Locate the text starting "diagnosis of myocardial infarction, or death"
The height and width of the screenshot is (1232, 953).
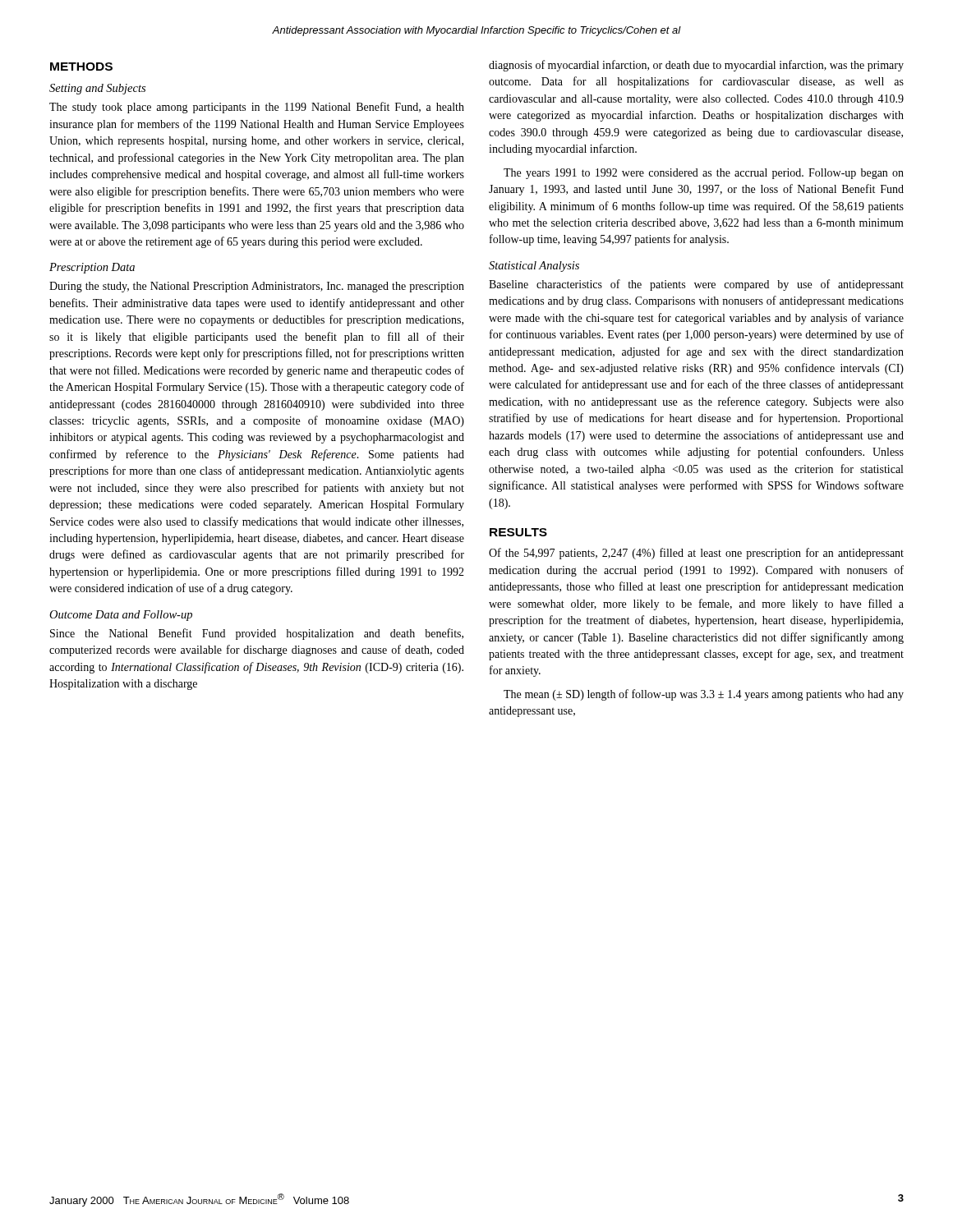pos(696,107)
